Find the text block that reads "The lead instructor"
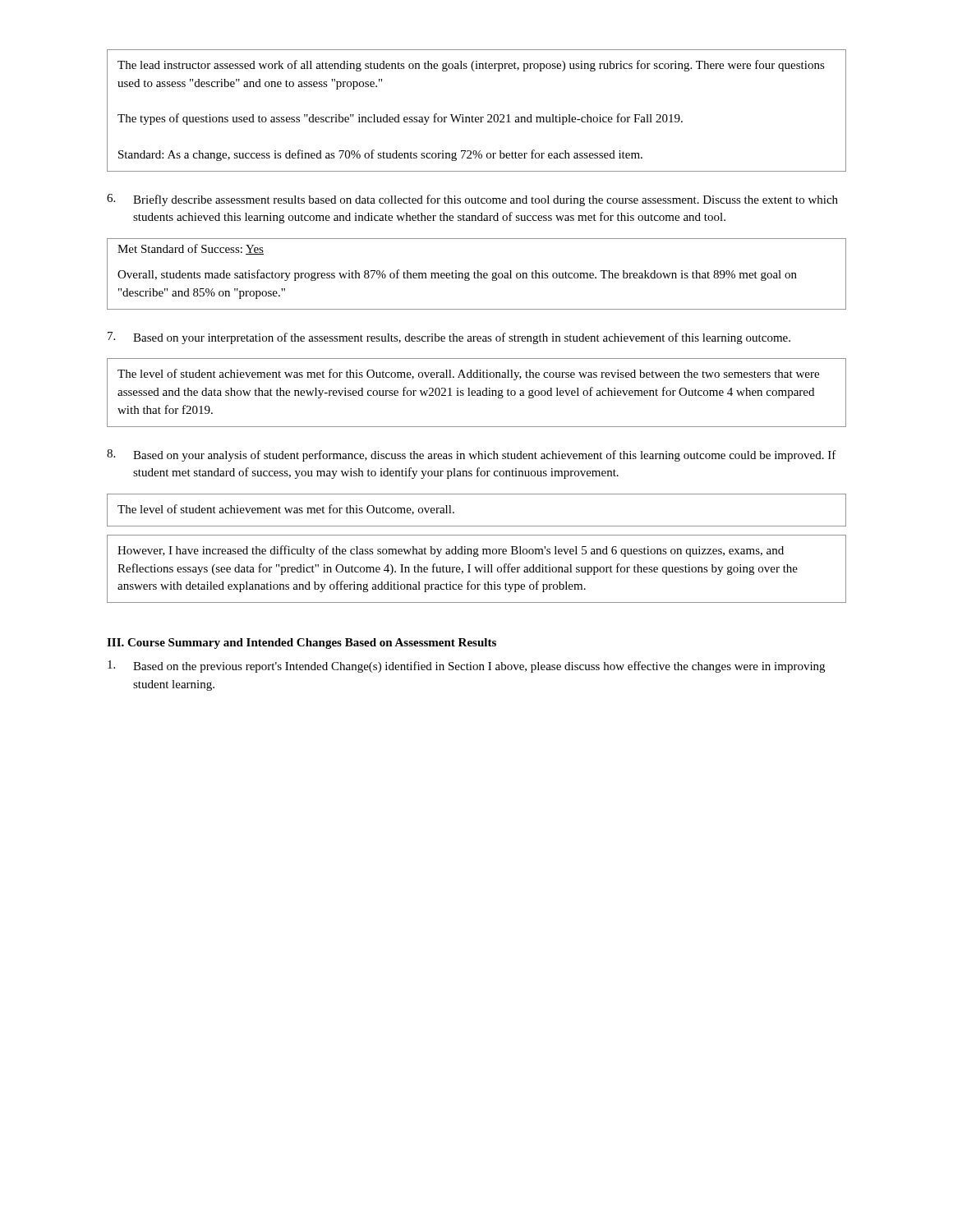 (471, 110)
